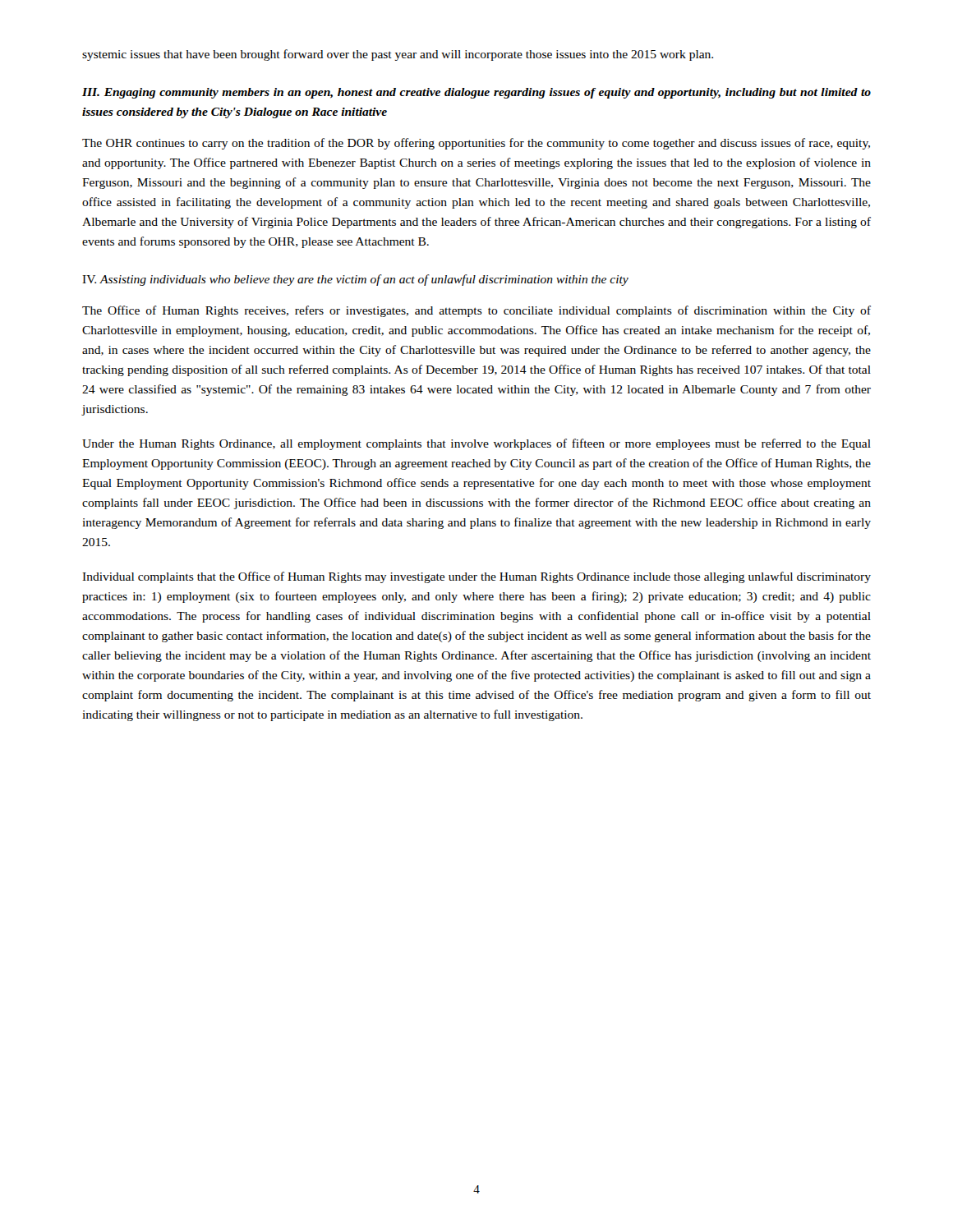Select the text block starting "systemic issues that"
The image size is (953, 1232).
click(398, 54)
